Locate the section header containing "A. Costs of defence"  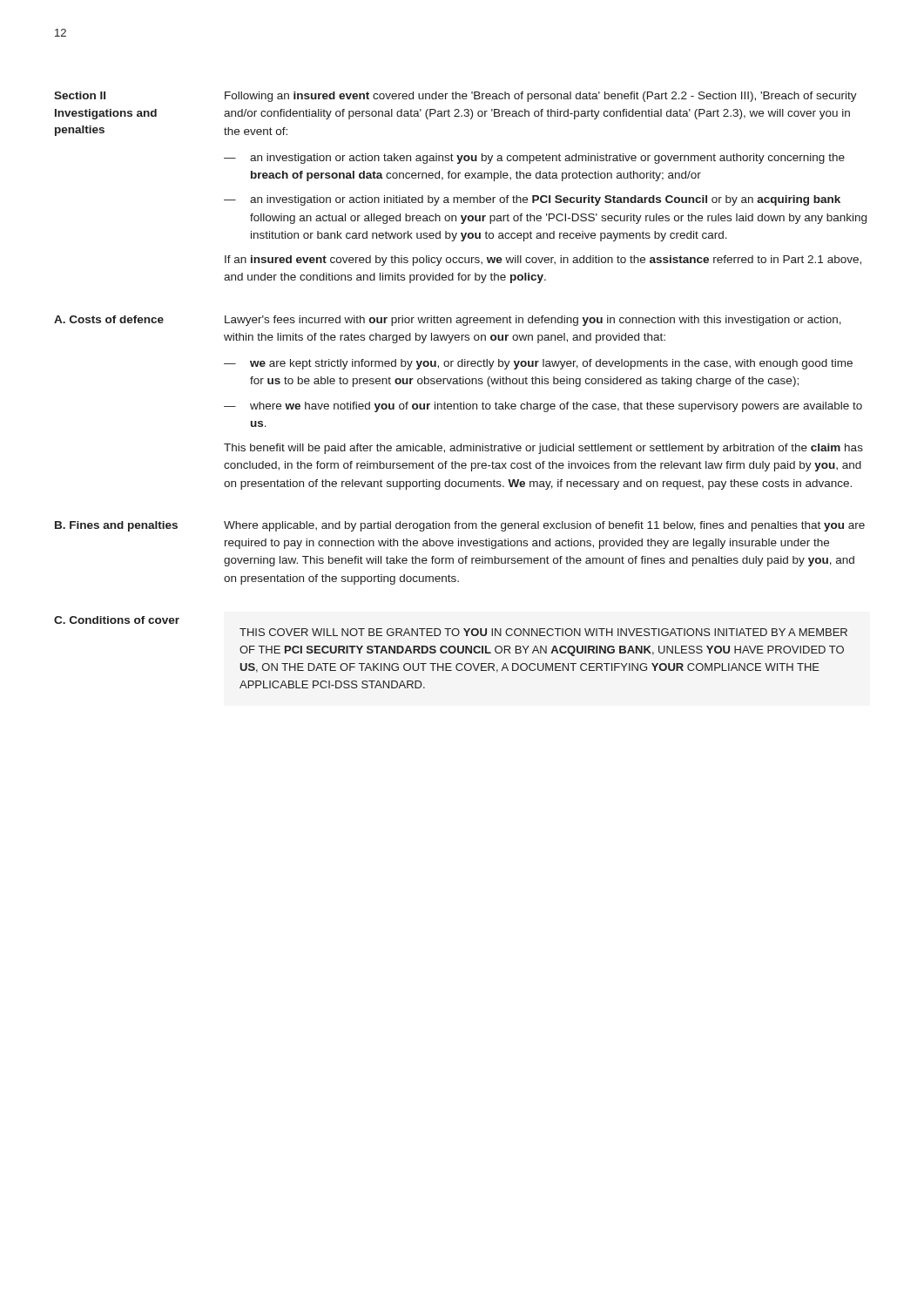tap(109, 319)
